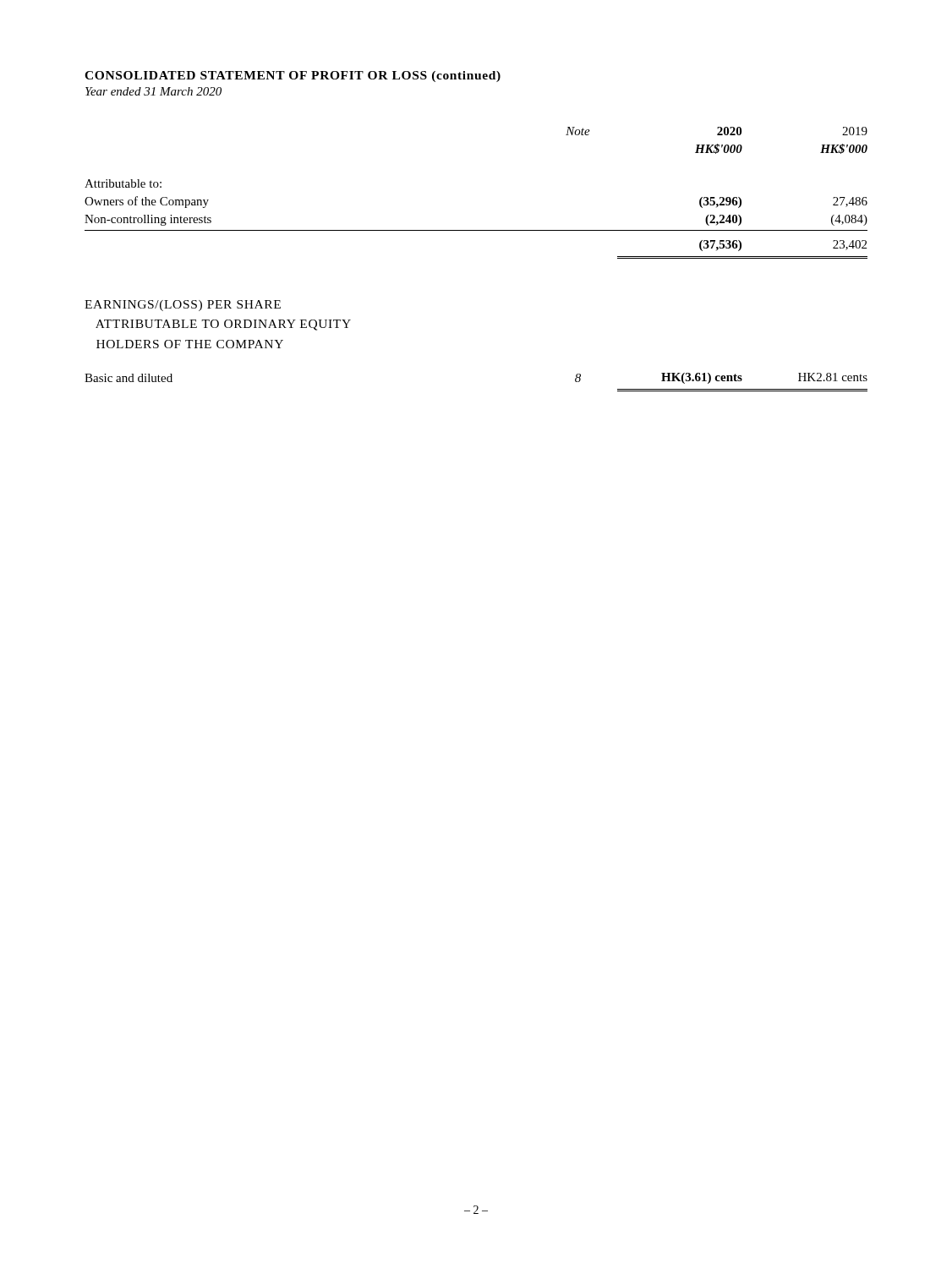
Task: Find the table that mentions "Owners of the Company"
Action: (476, 191)
